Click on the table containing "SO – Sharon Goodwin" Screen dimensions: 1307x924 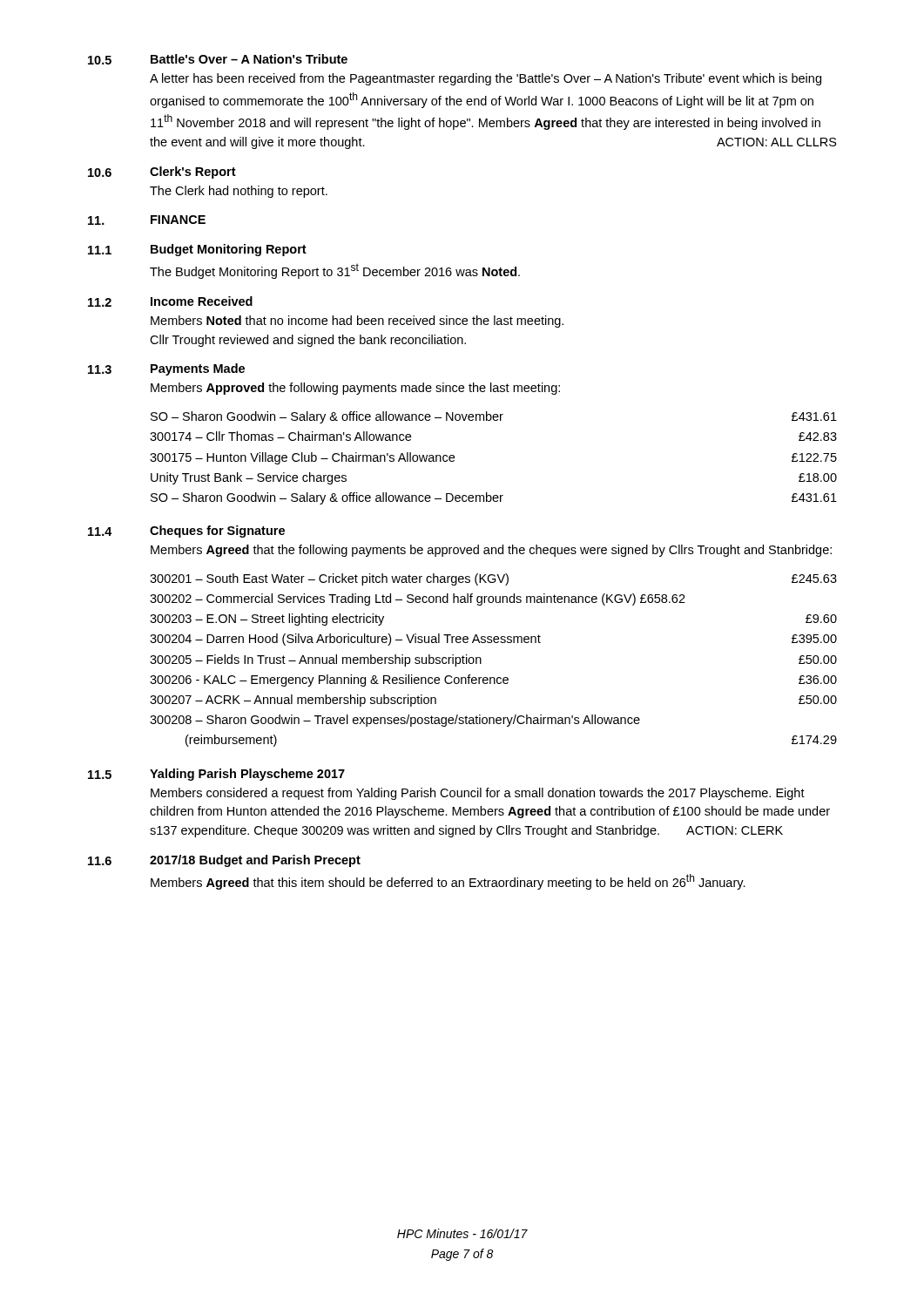click(x=493, y=458)
